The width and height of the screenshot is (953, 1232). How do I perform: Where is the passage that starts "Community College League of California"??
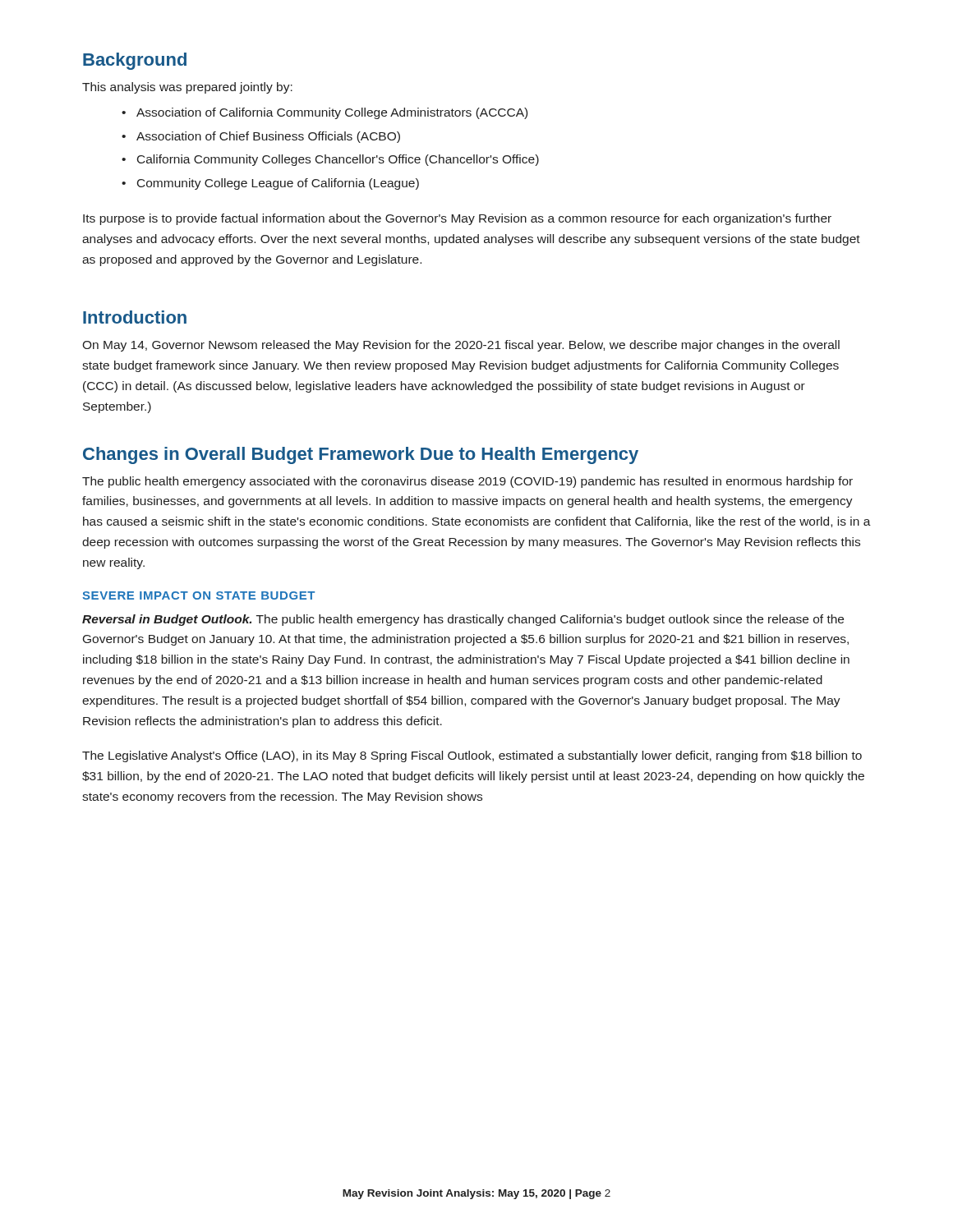pos(278,183)
